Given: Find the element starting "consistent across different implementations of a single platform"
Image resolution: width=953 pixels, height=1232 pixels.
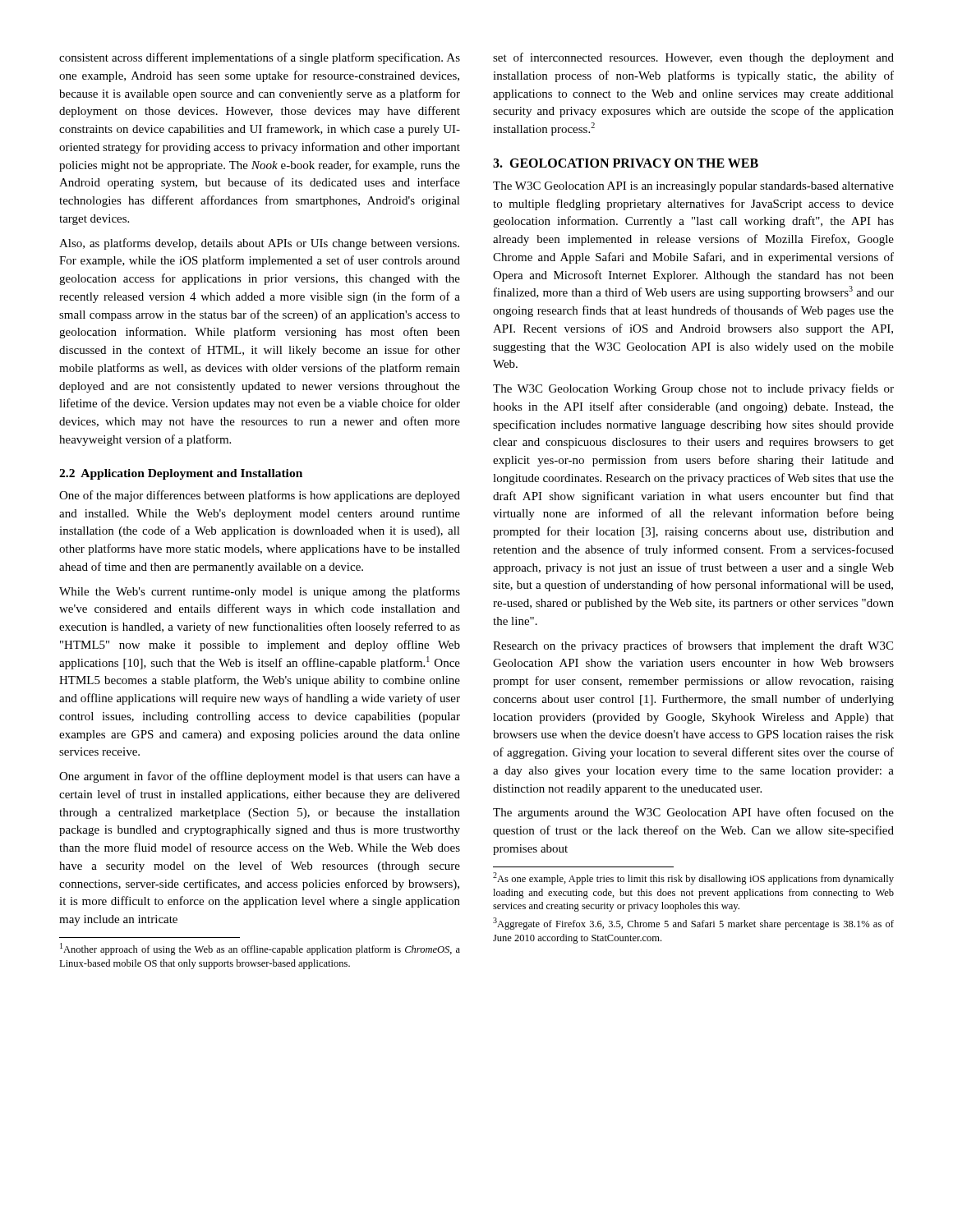Looking at the screenshot, I should click(260, 139).
